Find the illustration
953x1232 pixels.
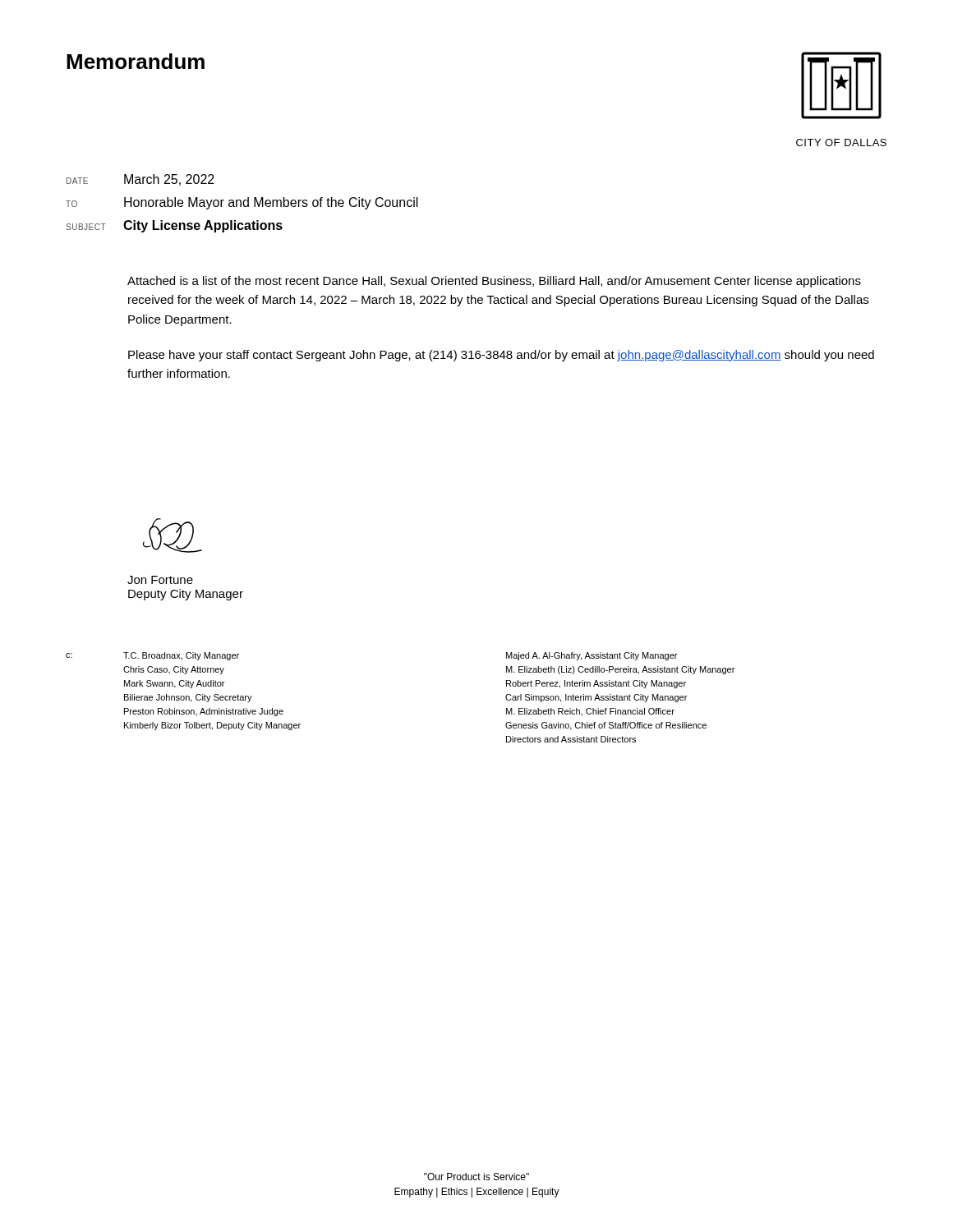pyautogui.click(x=193, y=531)
